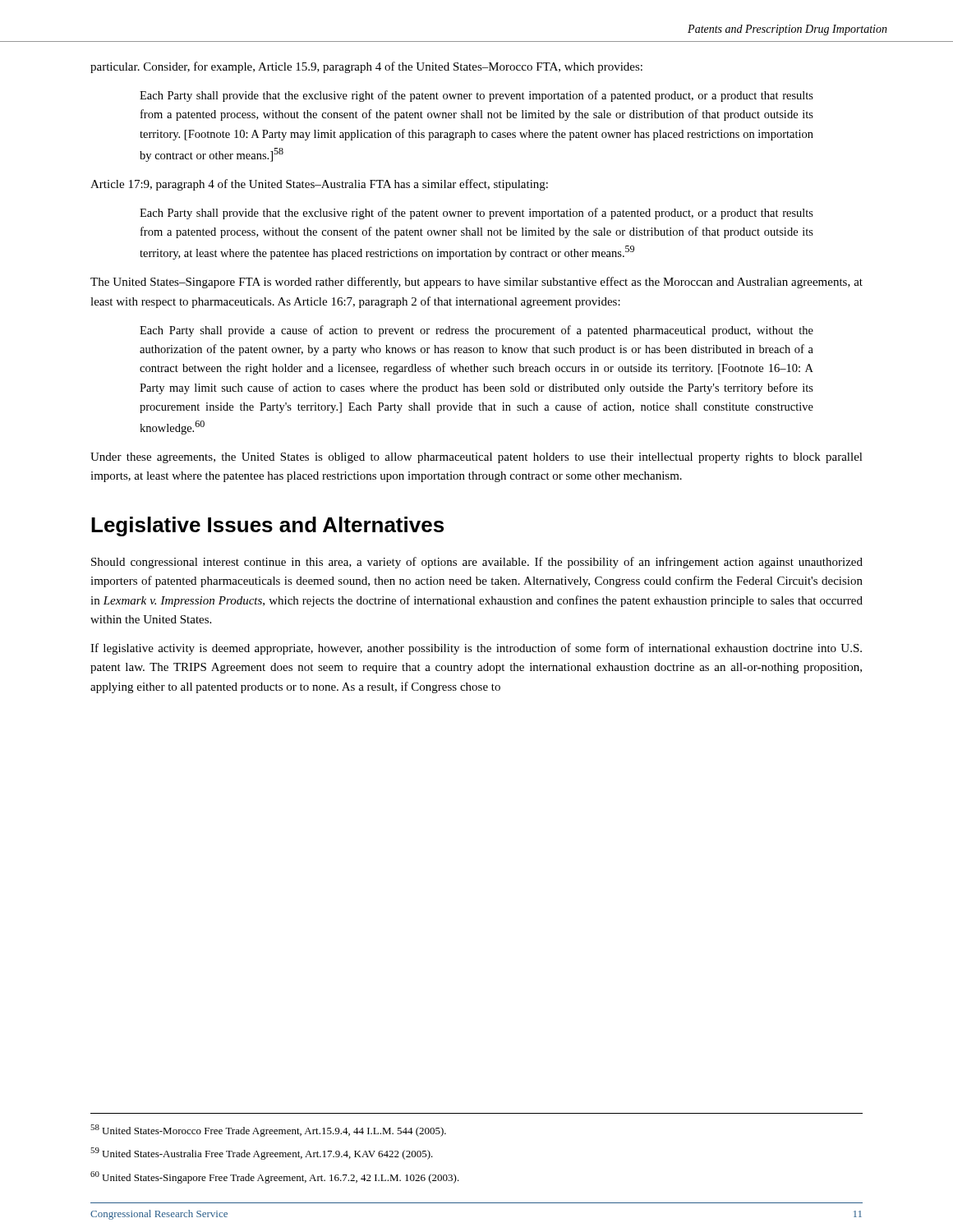Select the footnote containing "60 United States-Singapore Free Trade"

pyautogui.click(x=275, y=1176)
